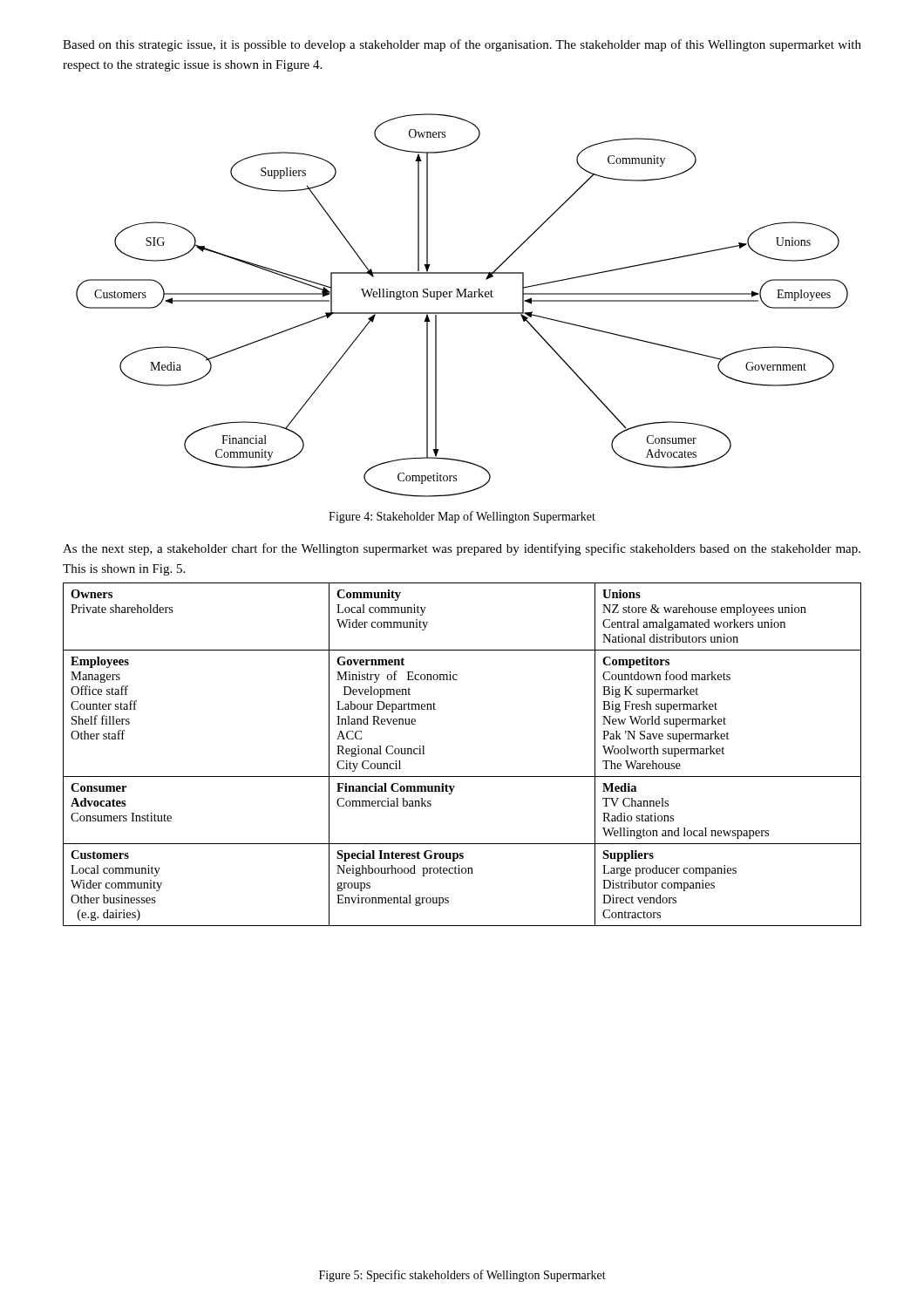Click on the organizational chart
The width and height of the screenshot is (924, 1308).
tap(462, 302)
